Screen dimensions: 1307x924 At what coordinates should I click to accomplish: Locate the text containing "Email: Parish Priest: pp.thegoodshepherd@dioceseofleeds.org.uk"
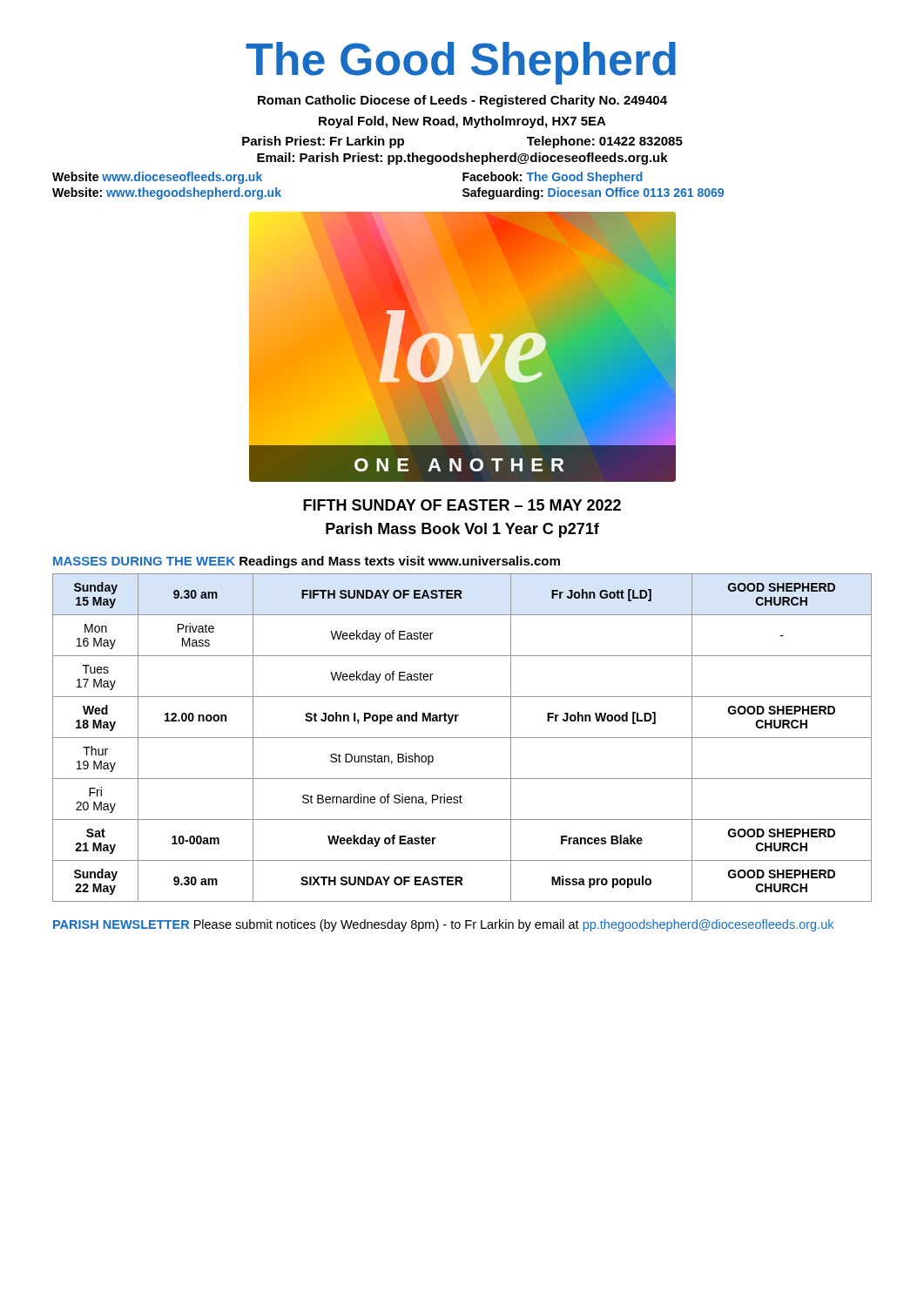[x=462, y=157]
